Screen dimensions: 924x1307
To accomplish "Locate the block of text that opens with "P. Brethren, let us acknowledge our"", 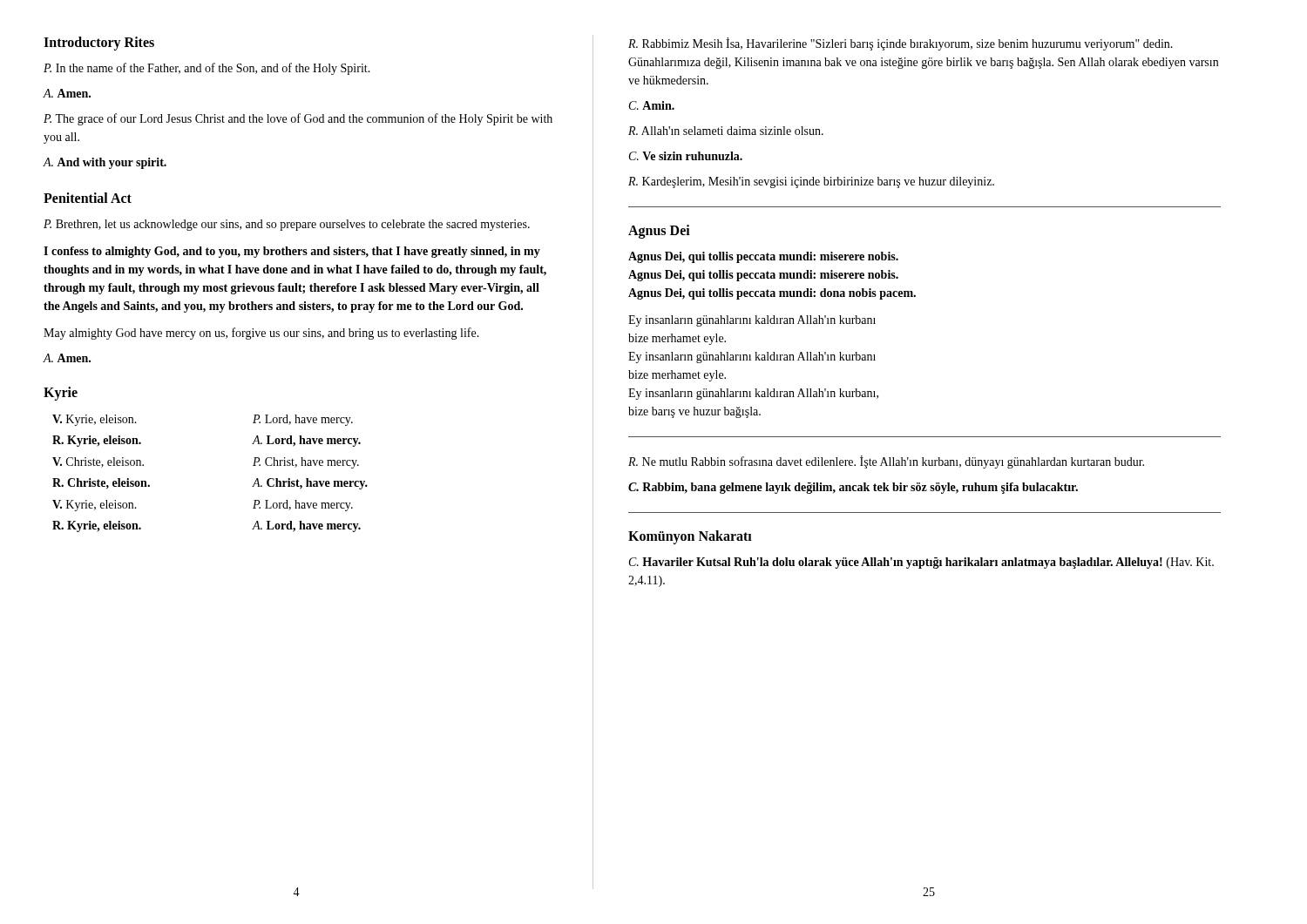I will coord(287,224).
